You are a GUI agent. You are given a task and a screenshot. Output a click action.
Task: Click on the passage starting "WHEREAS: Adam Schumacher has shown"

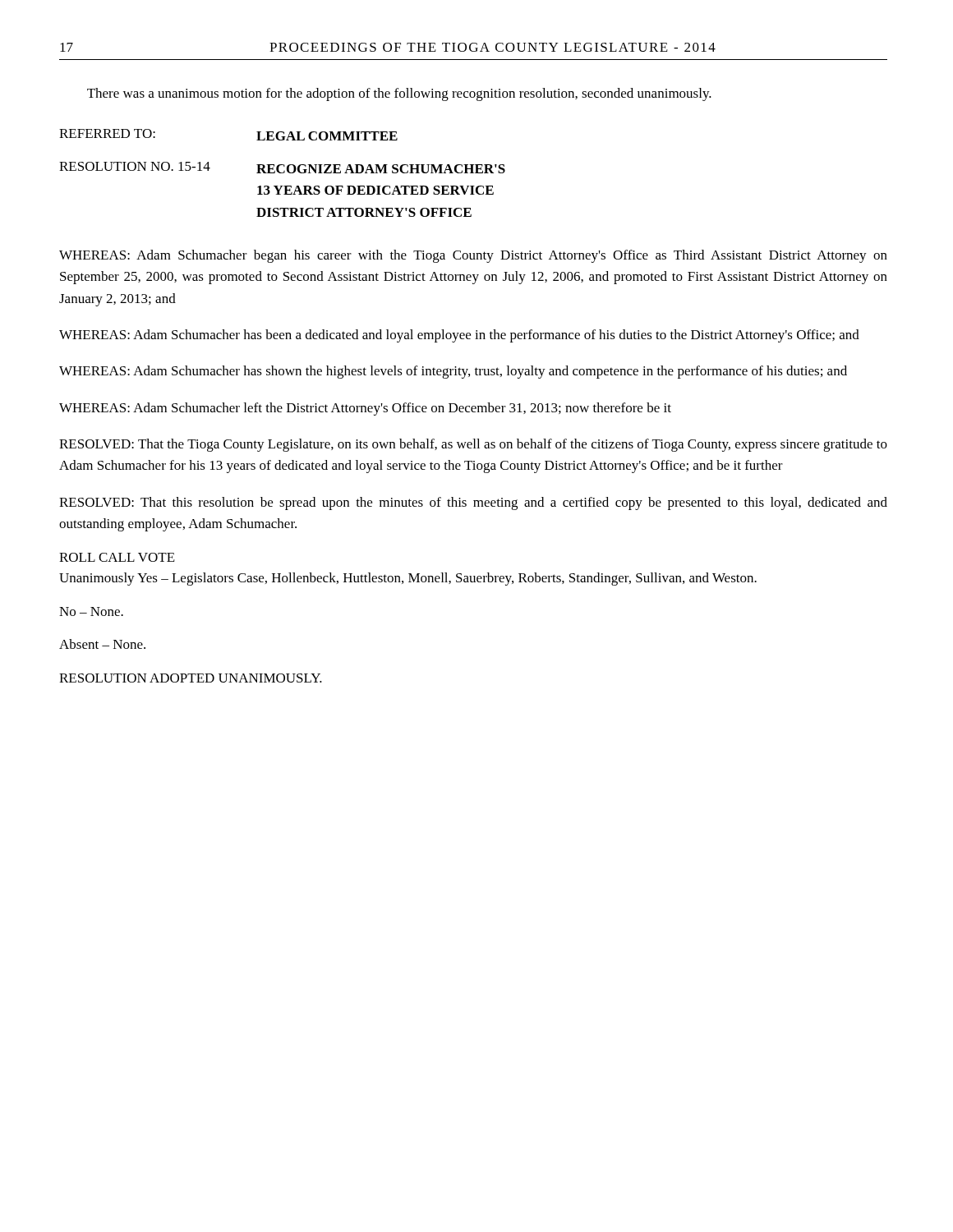tap(453, 371)
